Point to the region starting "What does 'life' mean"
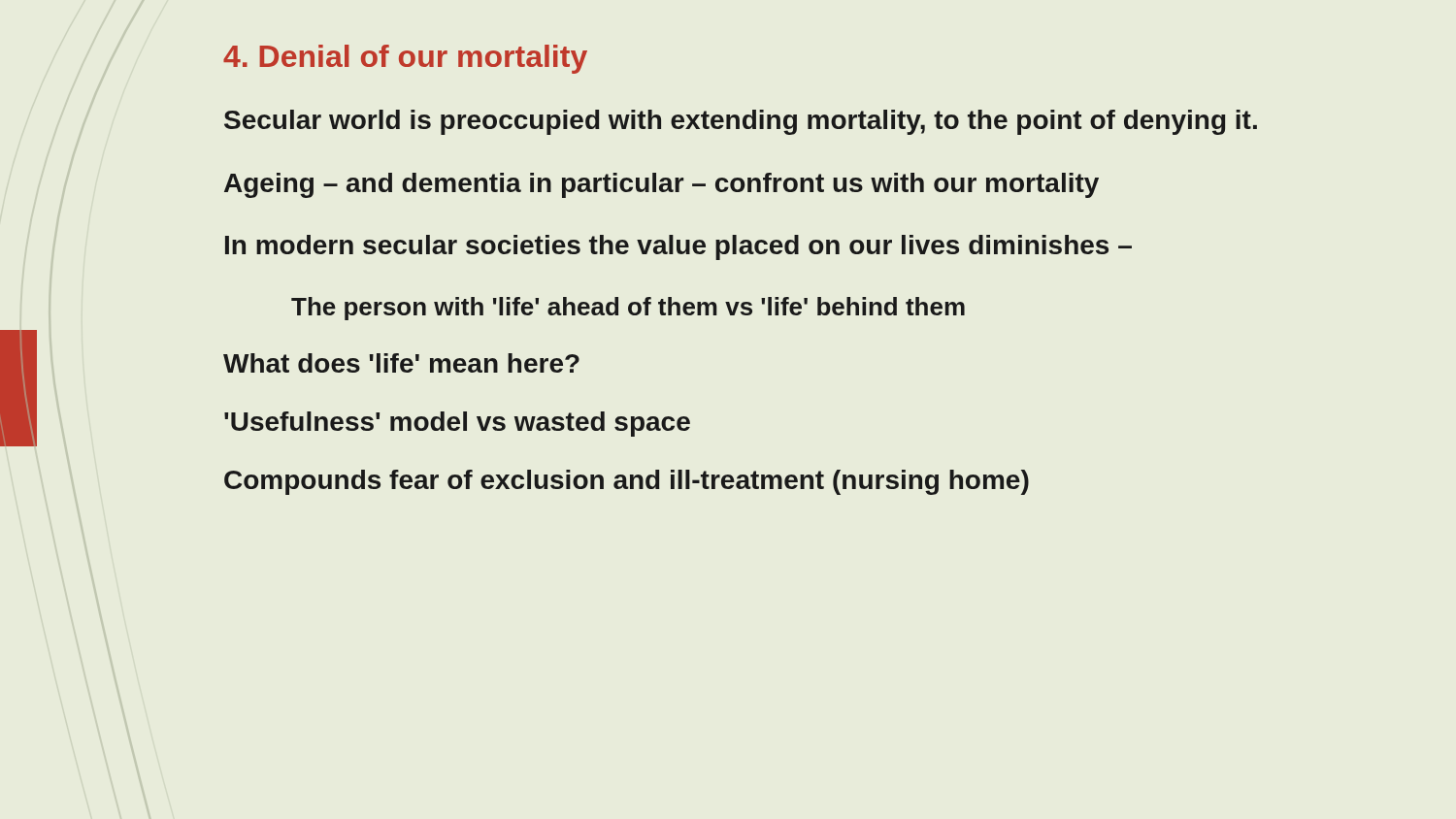The height and width of the screenshot is (819, 1456). pos(402,363)
